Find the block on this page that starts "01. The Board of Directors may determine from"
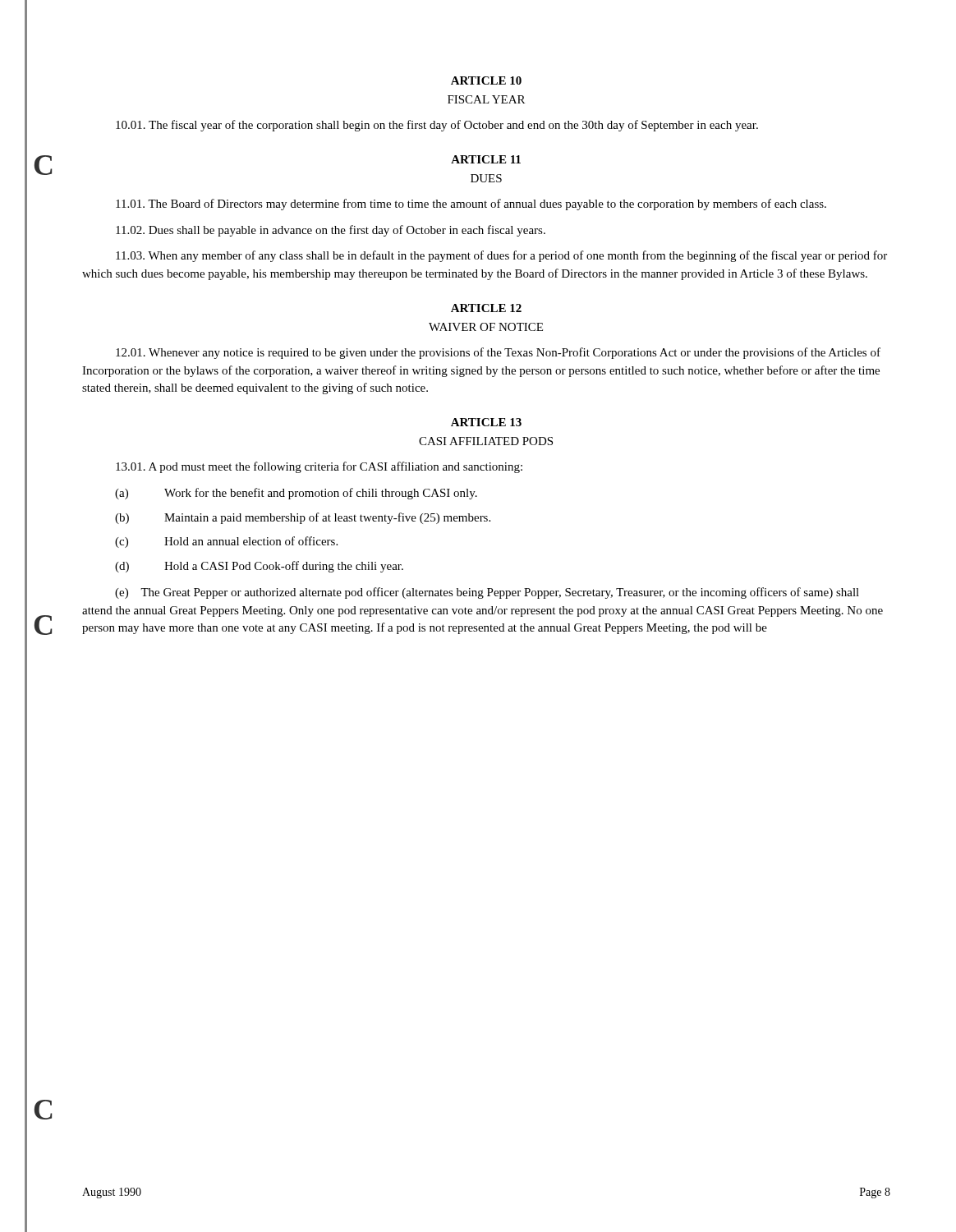This screenshot has width=956, height=1232. [x=471, y=203]
